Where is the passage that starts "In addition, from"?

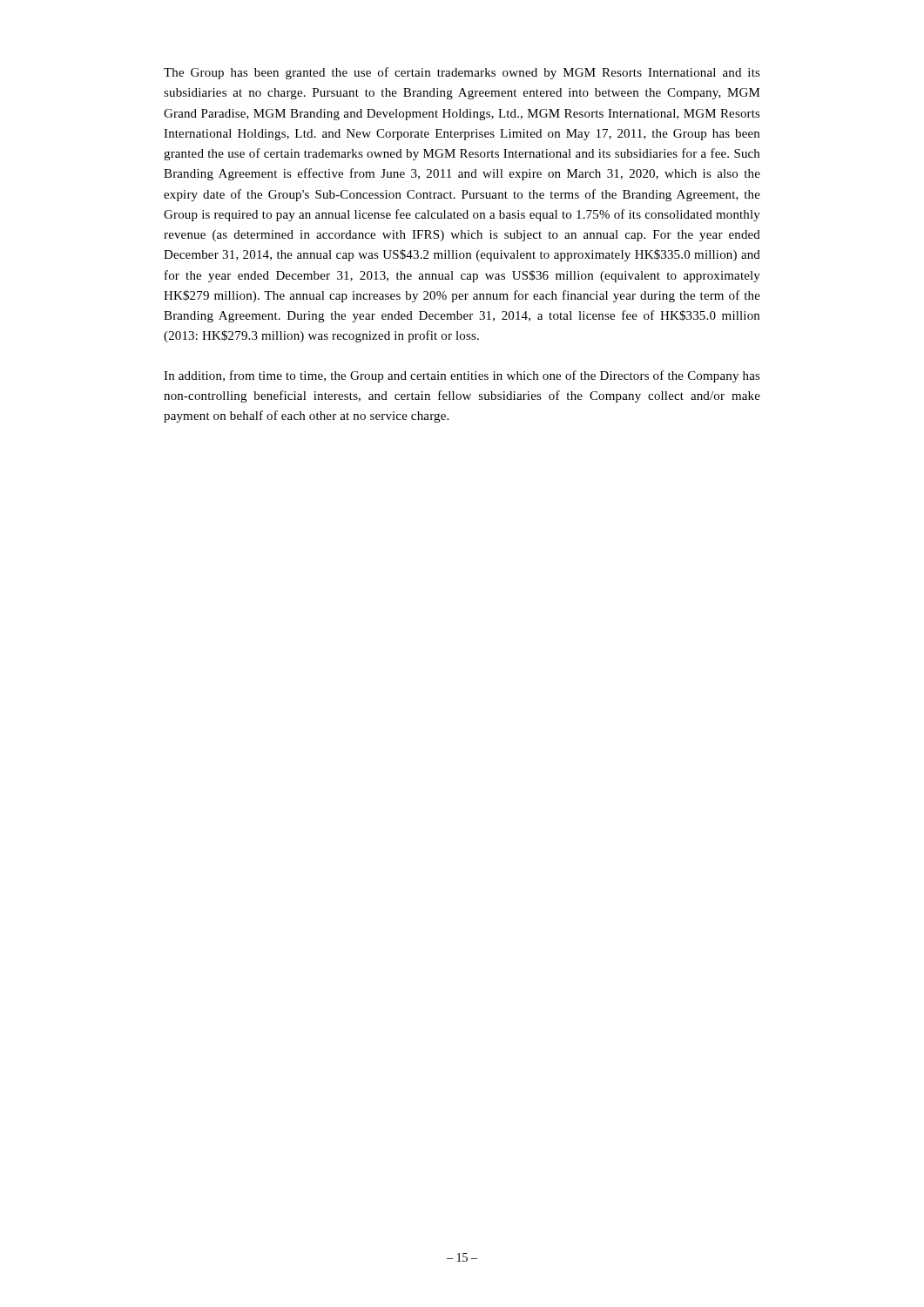(462, 395)
